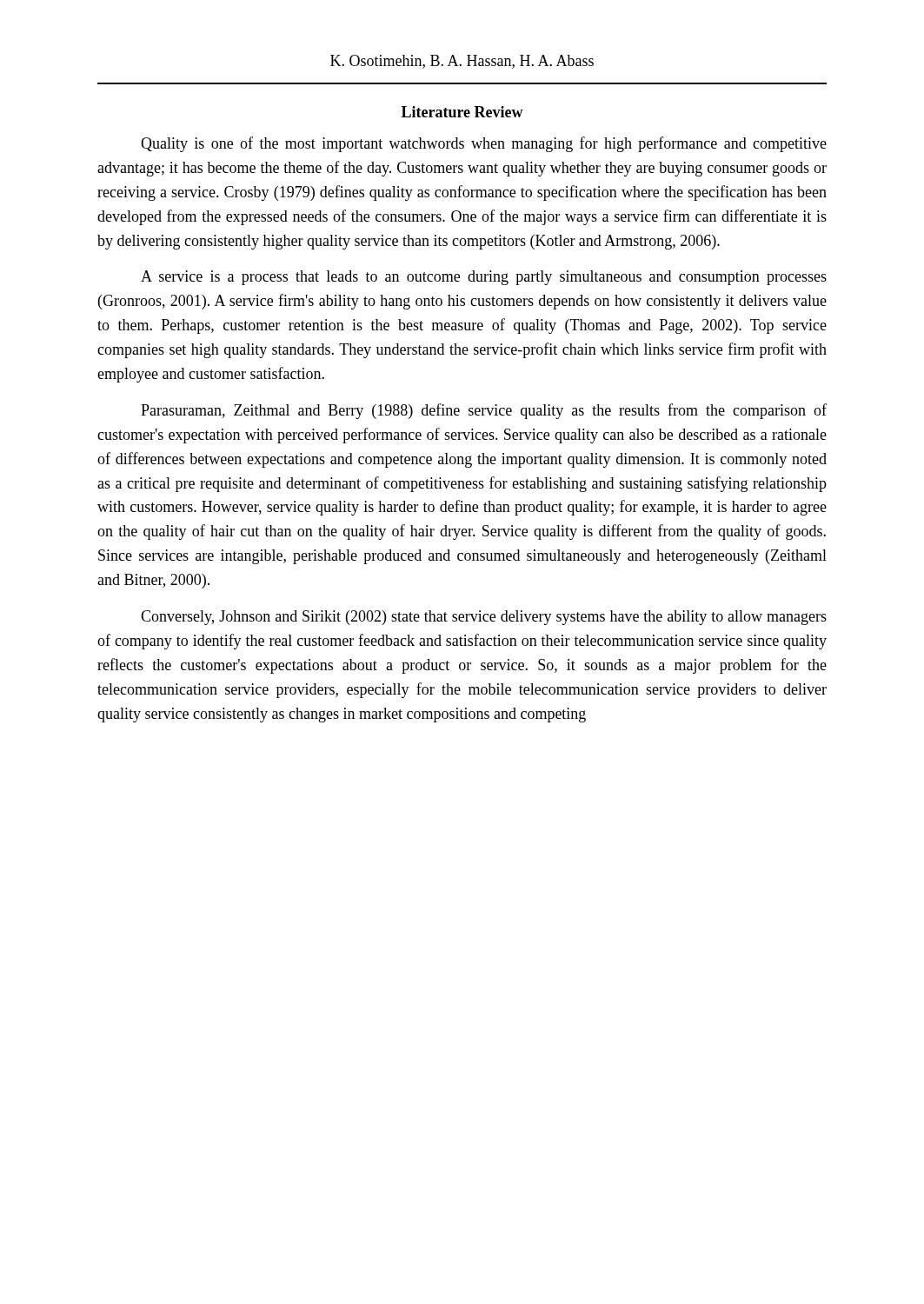Locate the passage starting "Quality is one"

[462, 192]
